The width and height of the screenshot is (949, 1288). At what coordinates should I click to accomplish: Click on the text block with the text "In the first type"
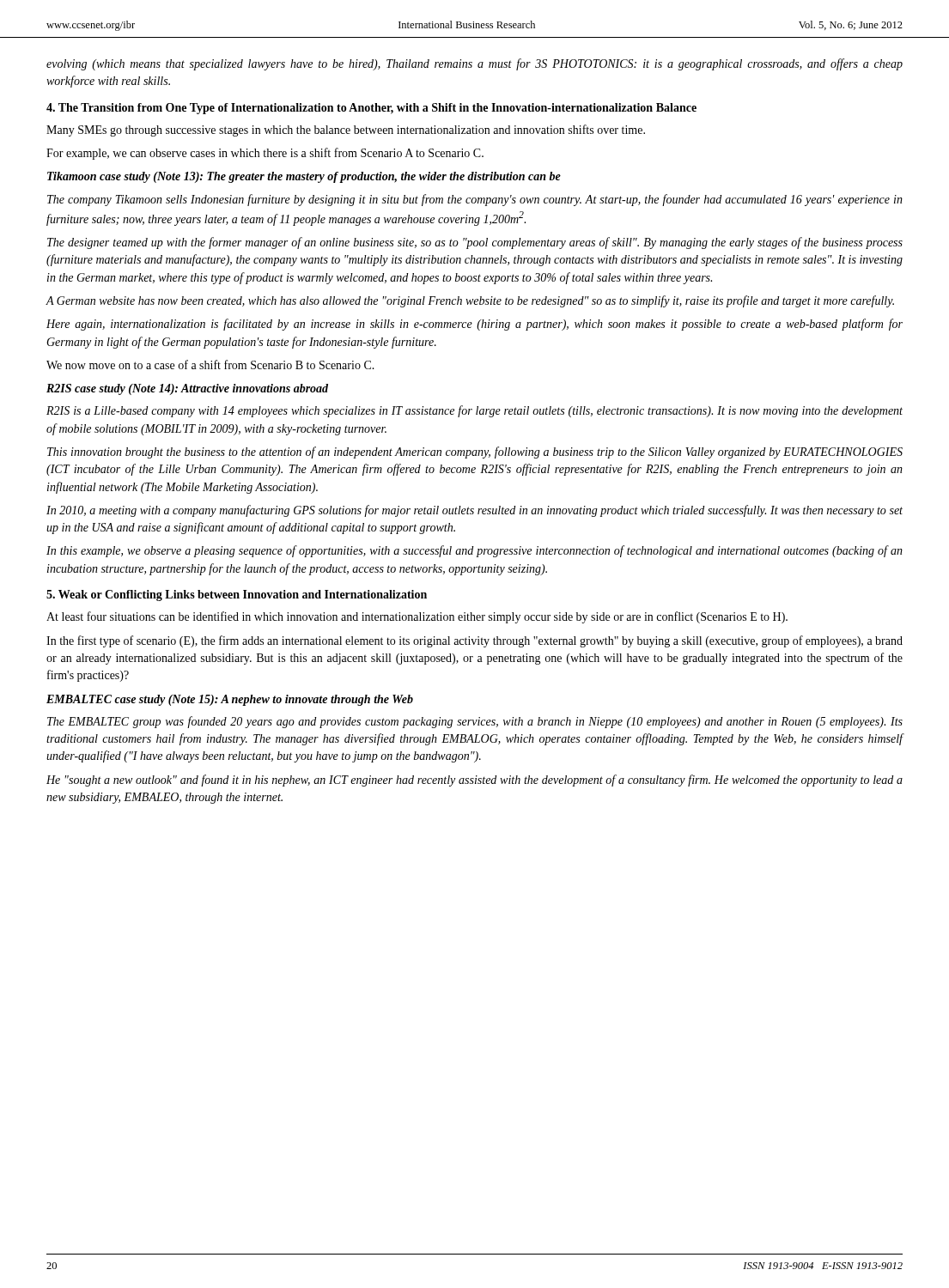coord(474,658)
